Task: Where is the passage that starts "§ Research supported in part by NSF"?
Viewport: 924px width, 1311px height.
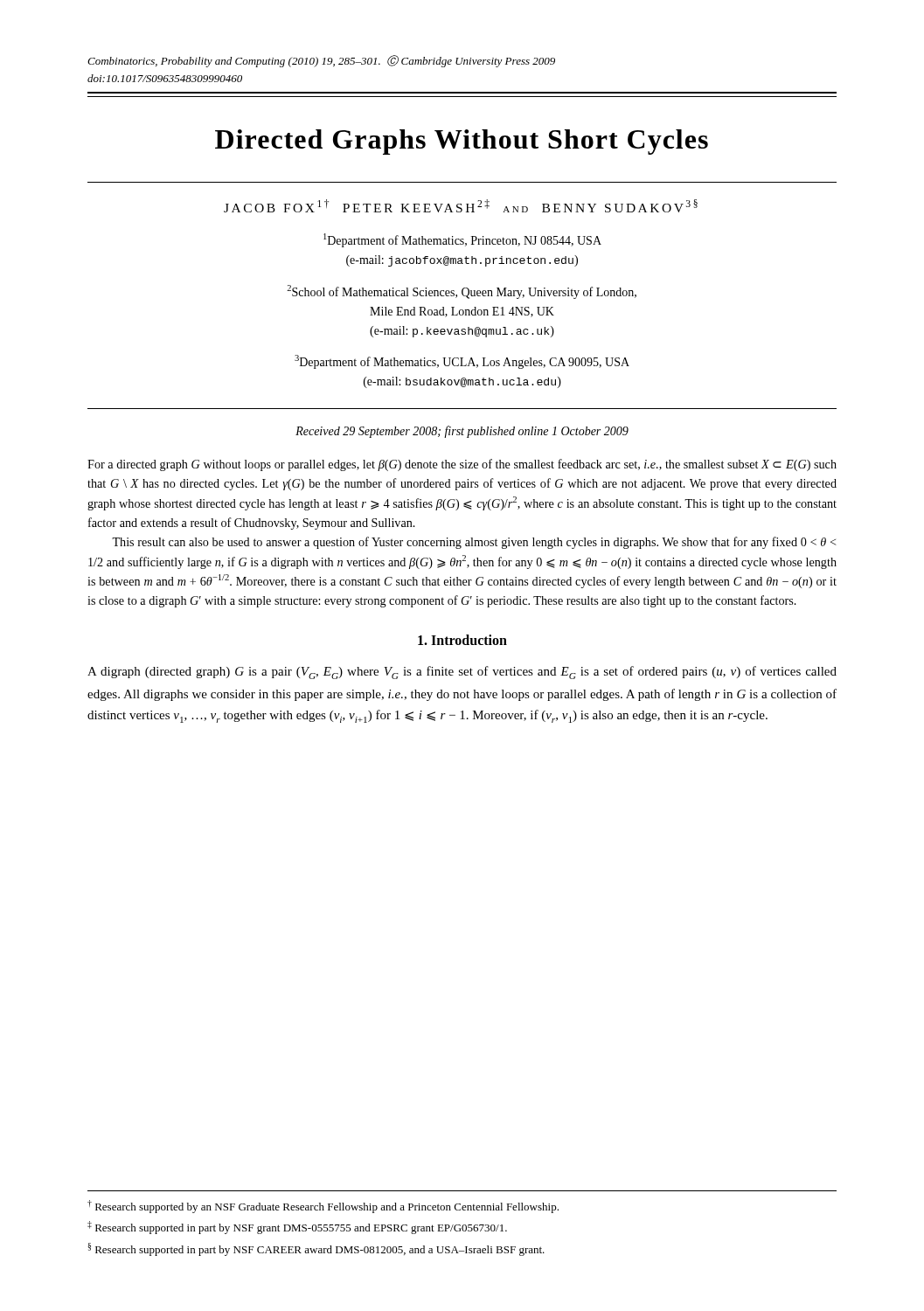Action: [316, 1248]
